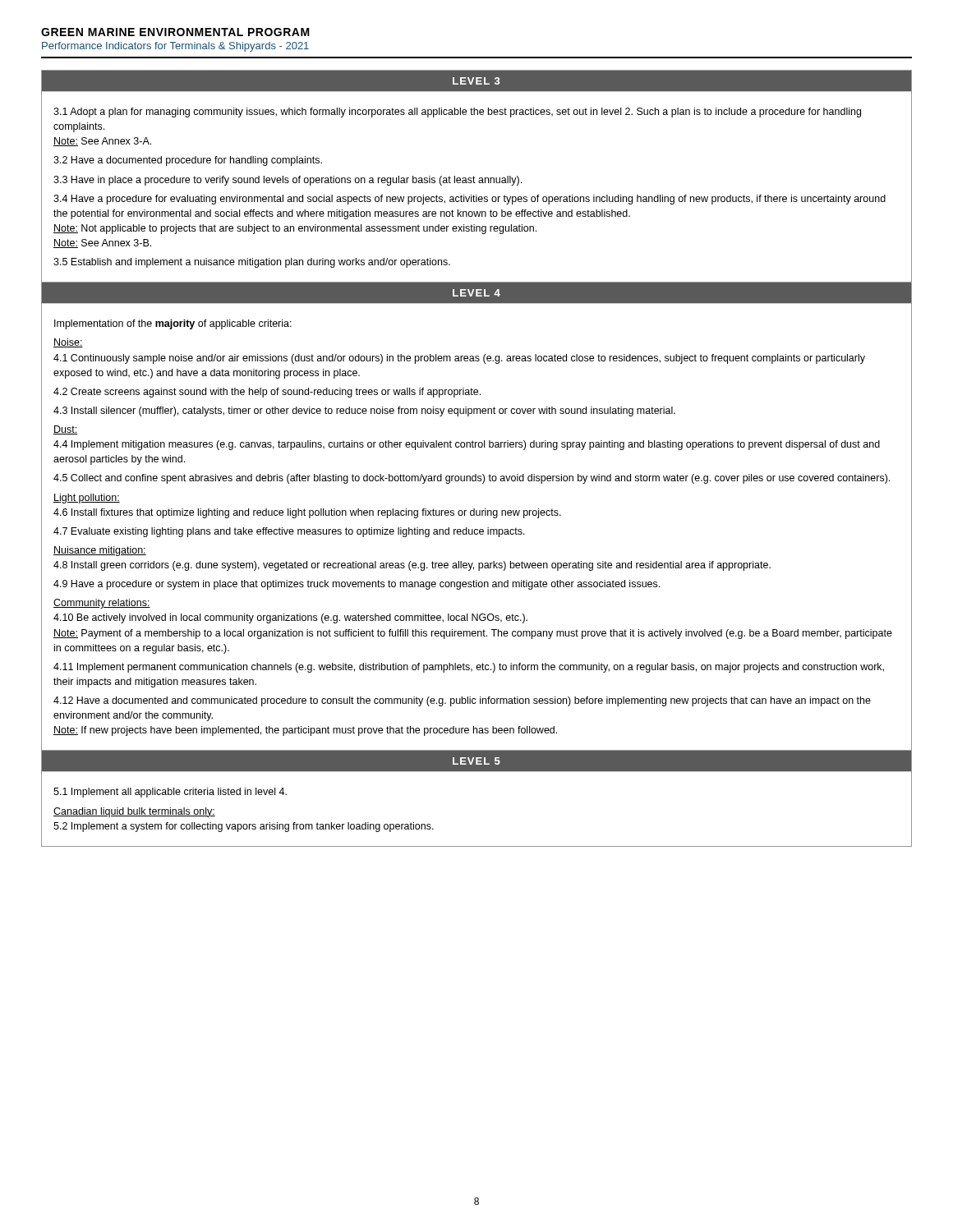
Task: Navigate to the text block starting "1 Adopt a plan for managing community"
Action: (457, 113)
